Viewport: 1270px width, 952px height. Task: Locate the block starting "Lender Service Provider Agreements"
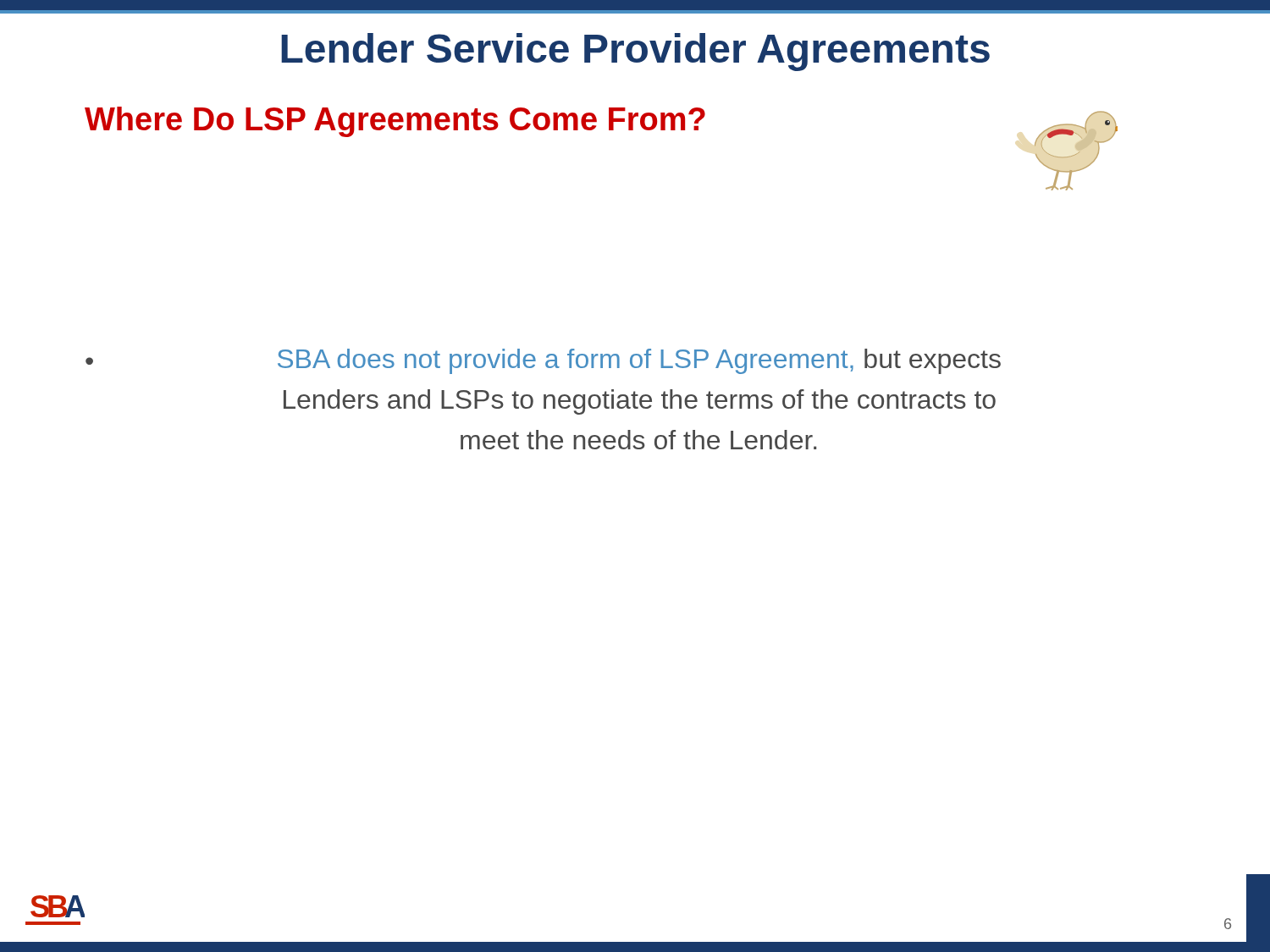635,49
